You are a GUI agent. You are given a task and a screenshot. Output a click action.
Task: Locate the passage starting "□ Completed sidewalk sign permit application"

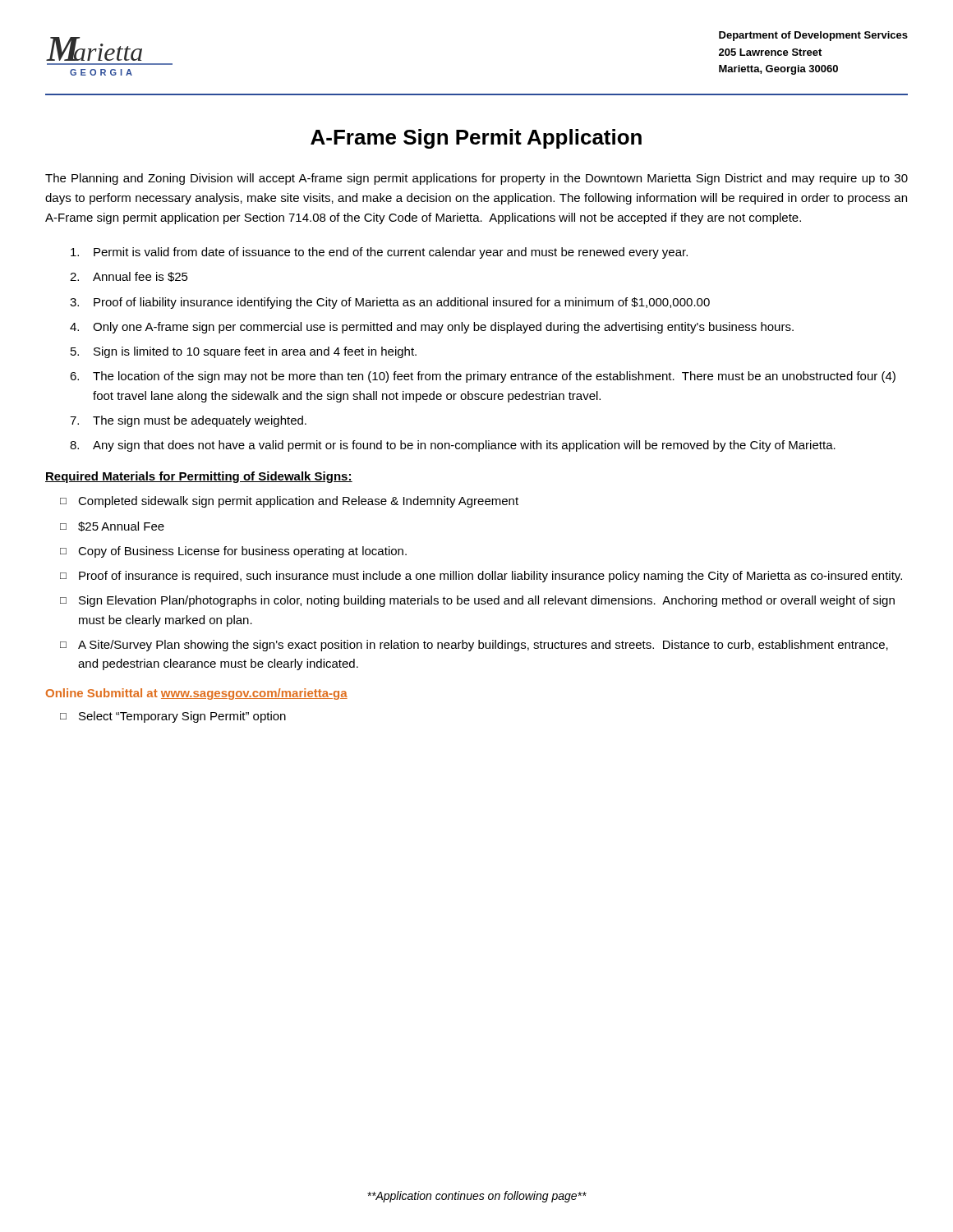click(x=289, y=501)
